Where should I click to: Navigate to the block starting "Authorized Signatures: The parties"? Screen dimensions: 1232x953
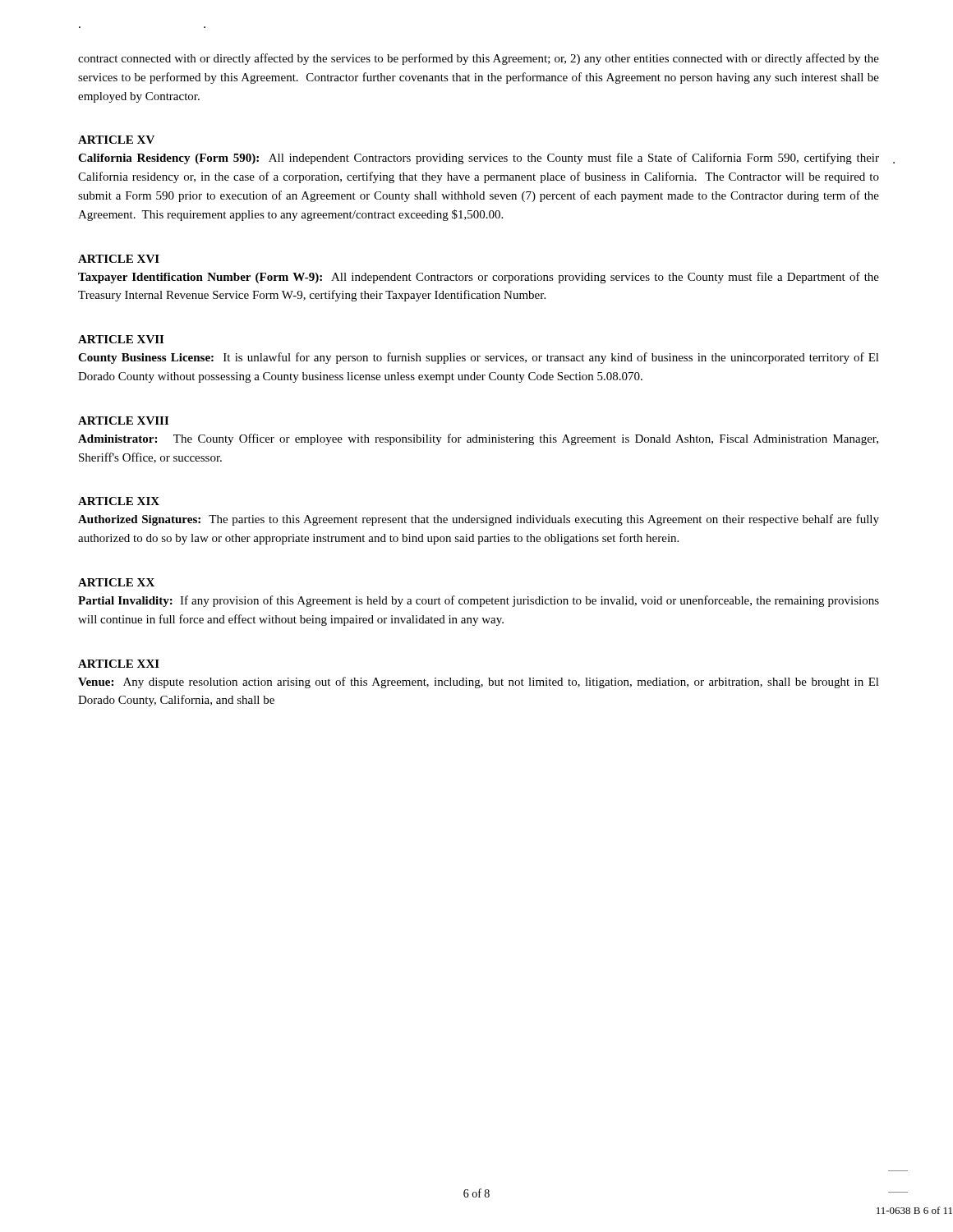click(479, 529)
